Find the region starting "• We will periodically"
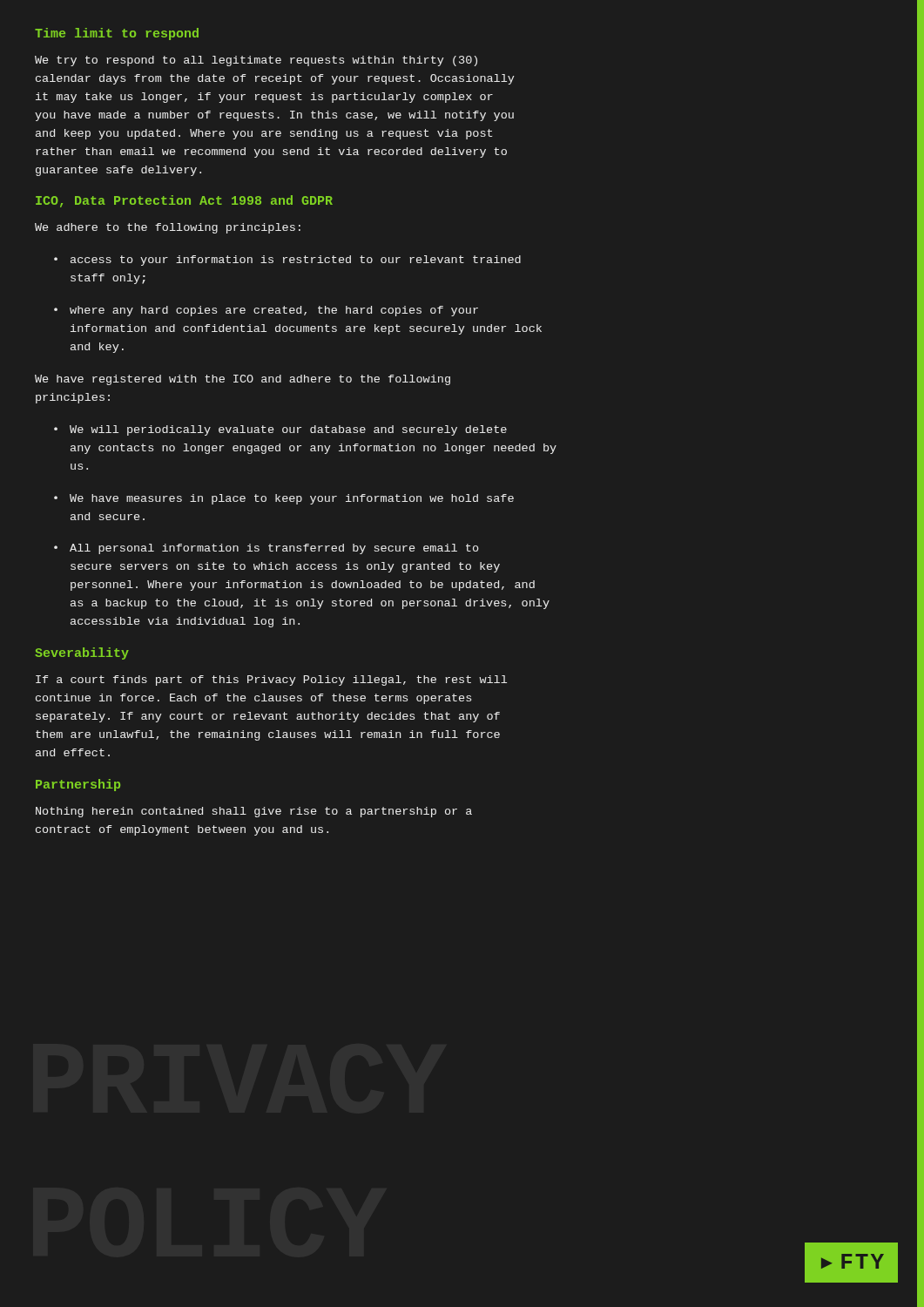 [x=462, y=449]
